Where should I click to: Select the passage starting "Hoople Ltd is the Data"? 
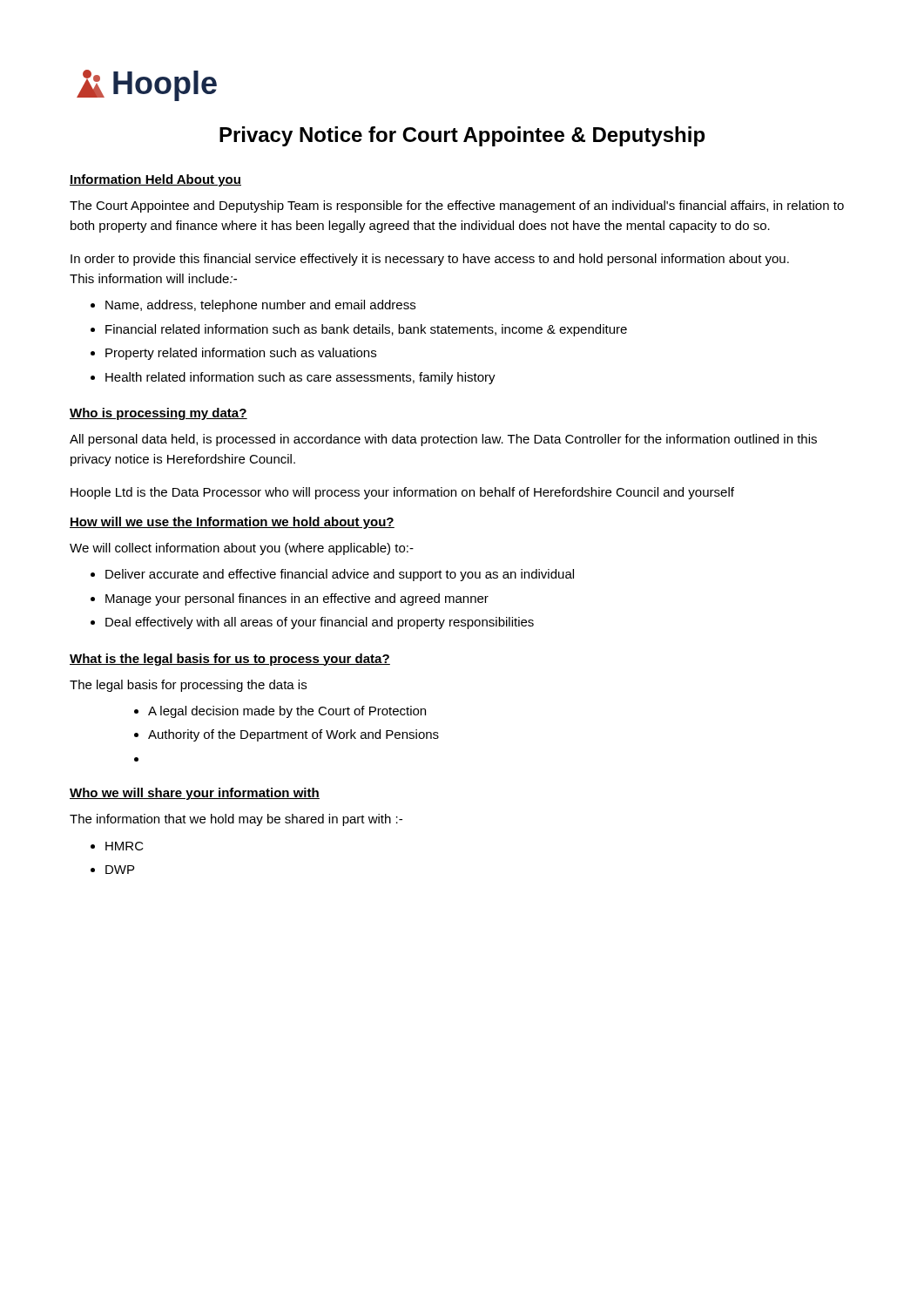tap(402, 491)
